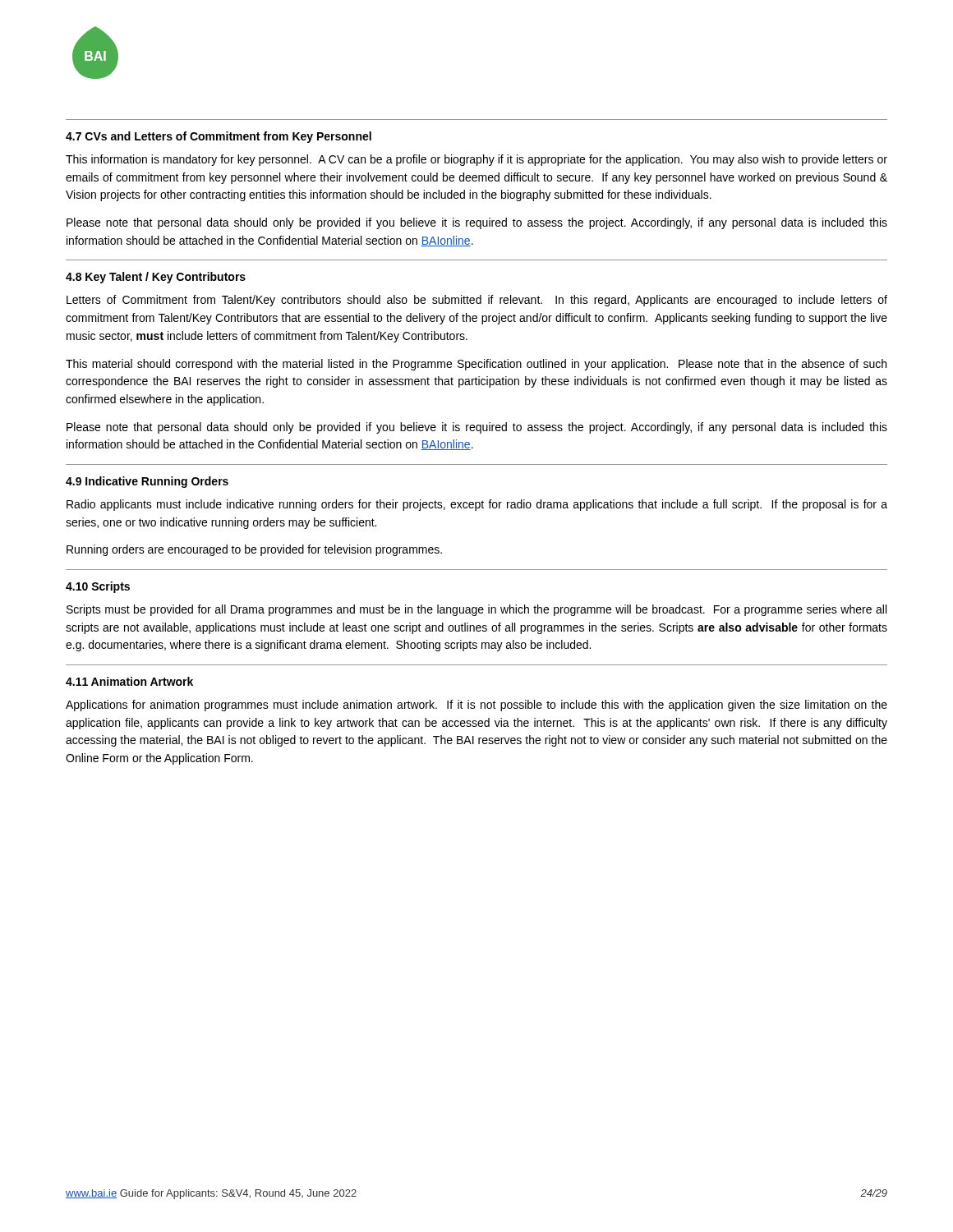Find the logo
The width and height of the screenshot is (953, 1232).
click(x=95, y=54)
